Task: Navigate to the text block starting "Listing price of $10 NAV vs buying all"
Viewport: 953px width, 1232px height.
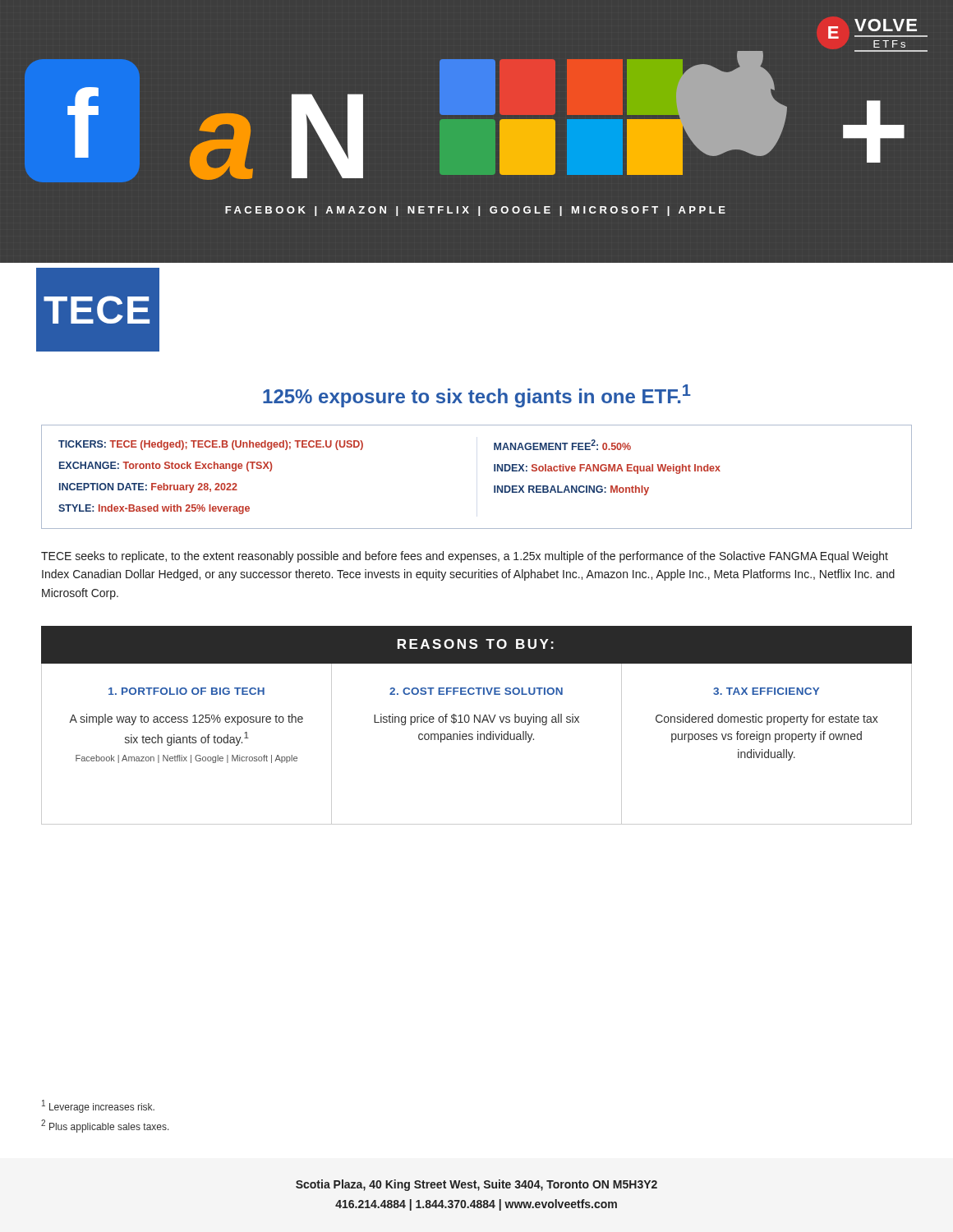Action: [x=476, y=727]
